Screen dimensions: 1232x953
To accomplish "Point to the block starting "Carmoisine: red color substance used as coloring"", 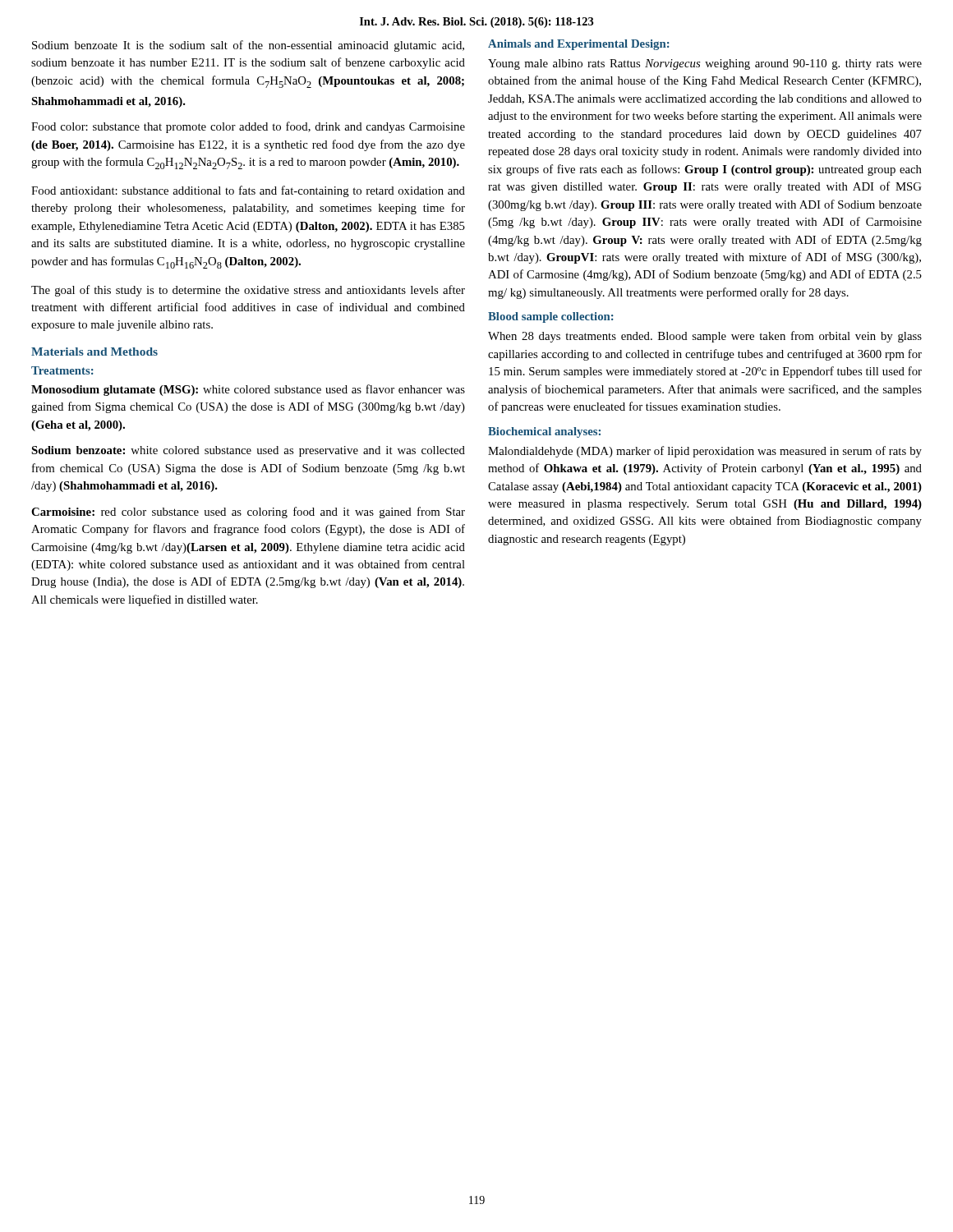I will (248, 556).
